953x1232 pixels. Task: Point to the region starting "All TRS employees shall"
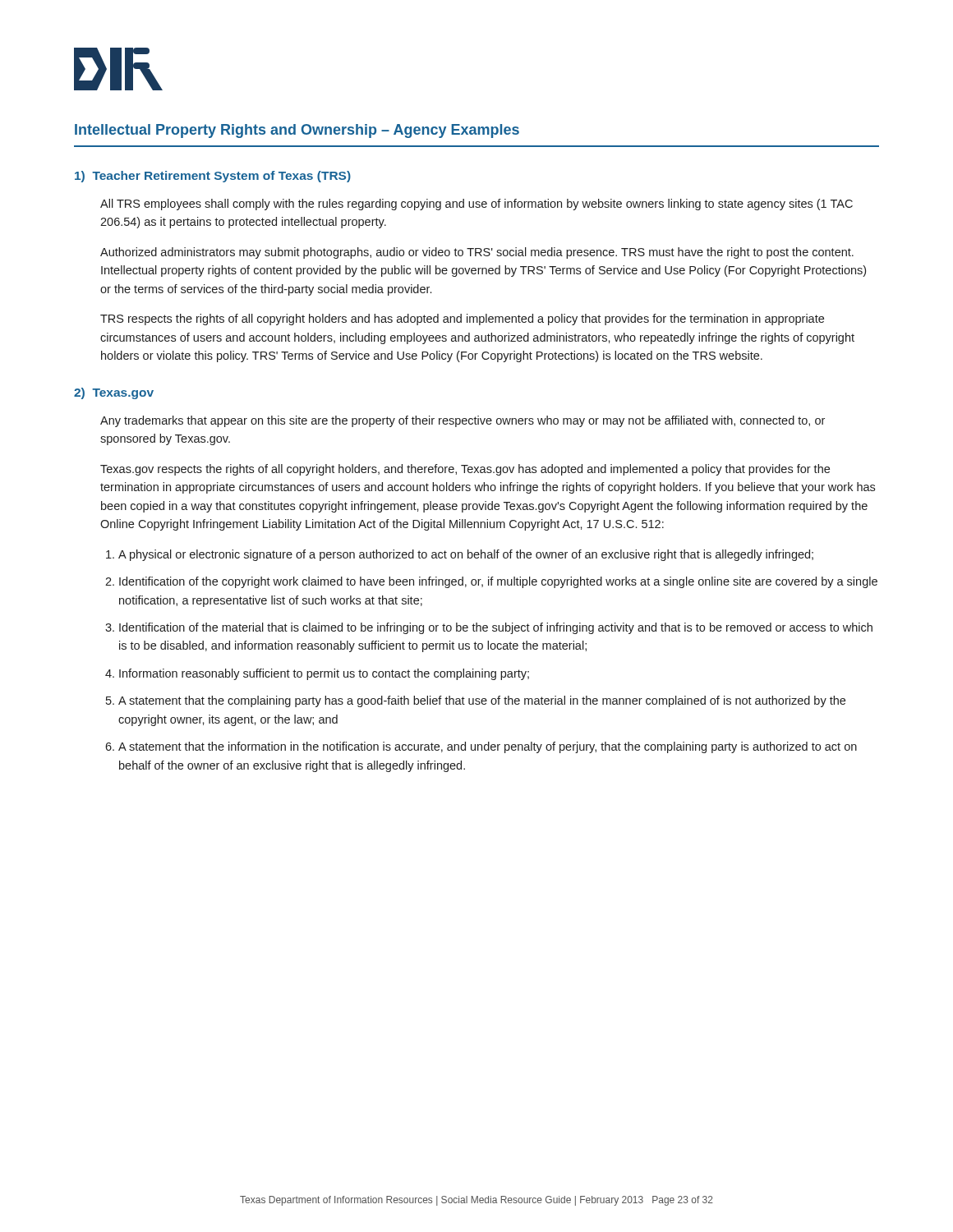click(x=477, y=213)
